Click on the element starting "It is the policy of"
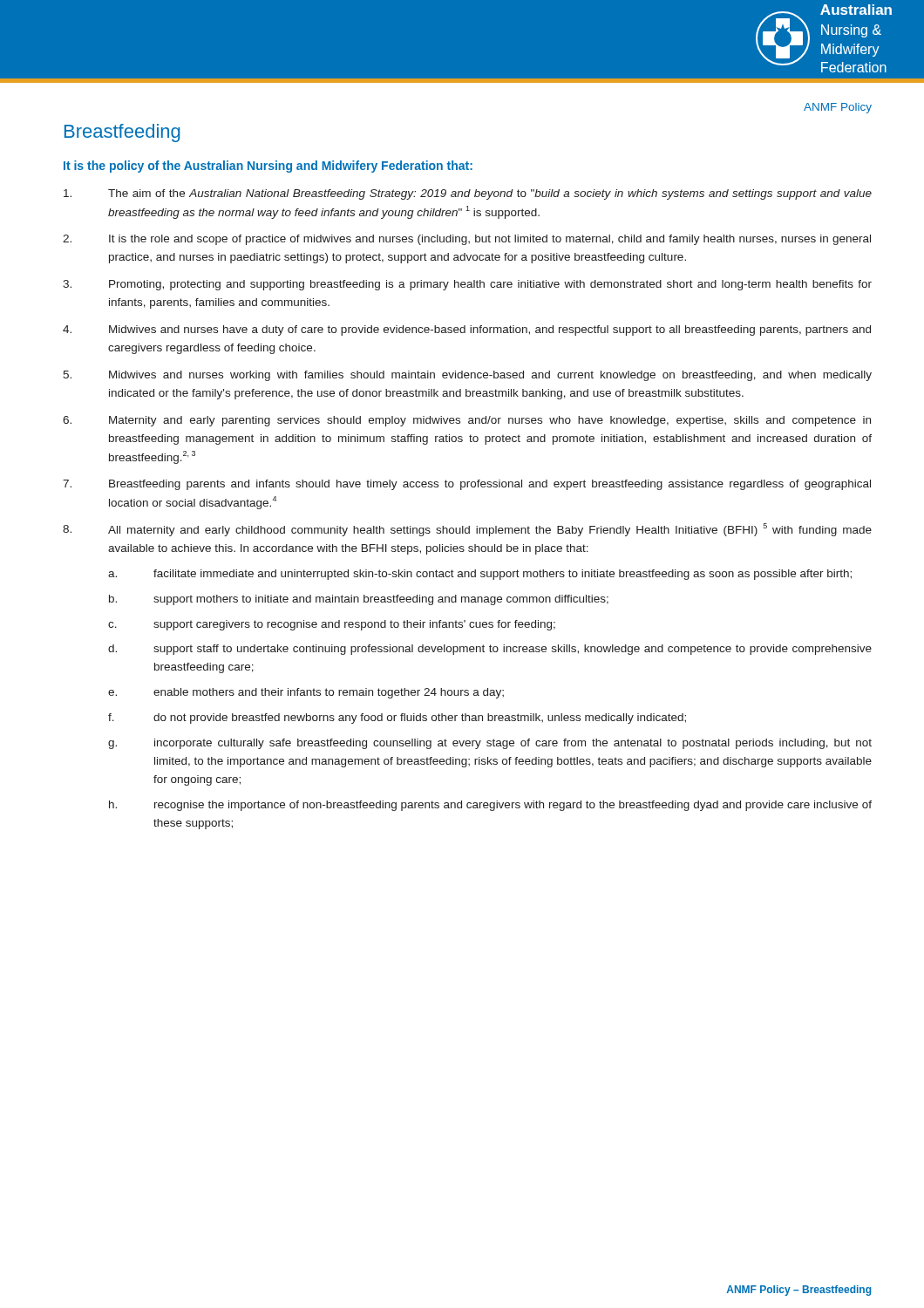Image resolution: width=924 pixels, height=1308 pixels. (268, 166)
